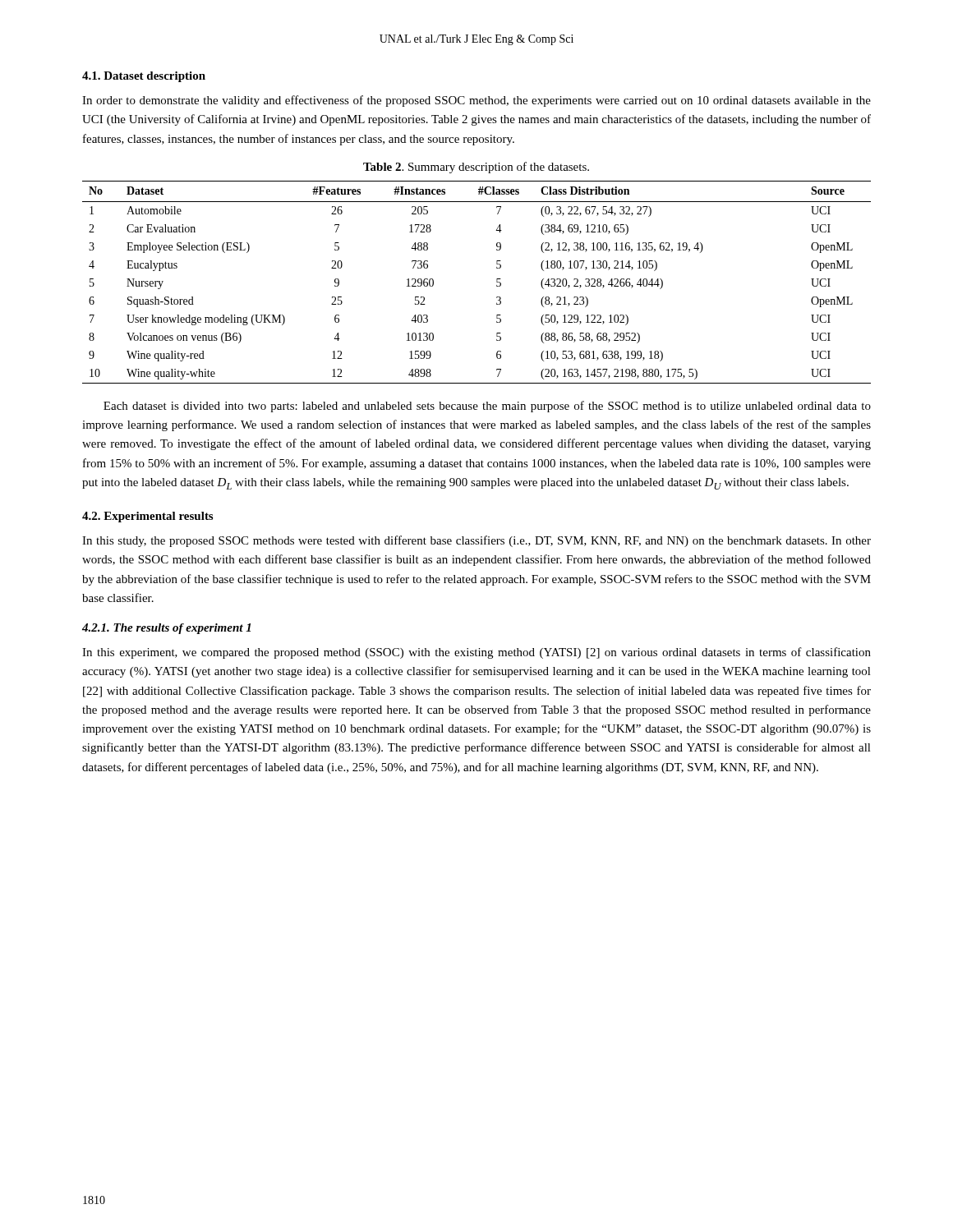Locate the table with the text "(8, 21, 23)"
953x1232 pixels.
click(476, 282)
